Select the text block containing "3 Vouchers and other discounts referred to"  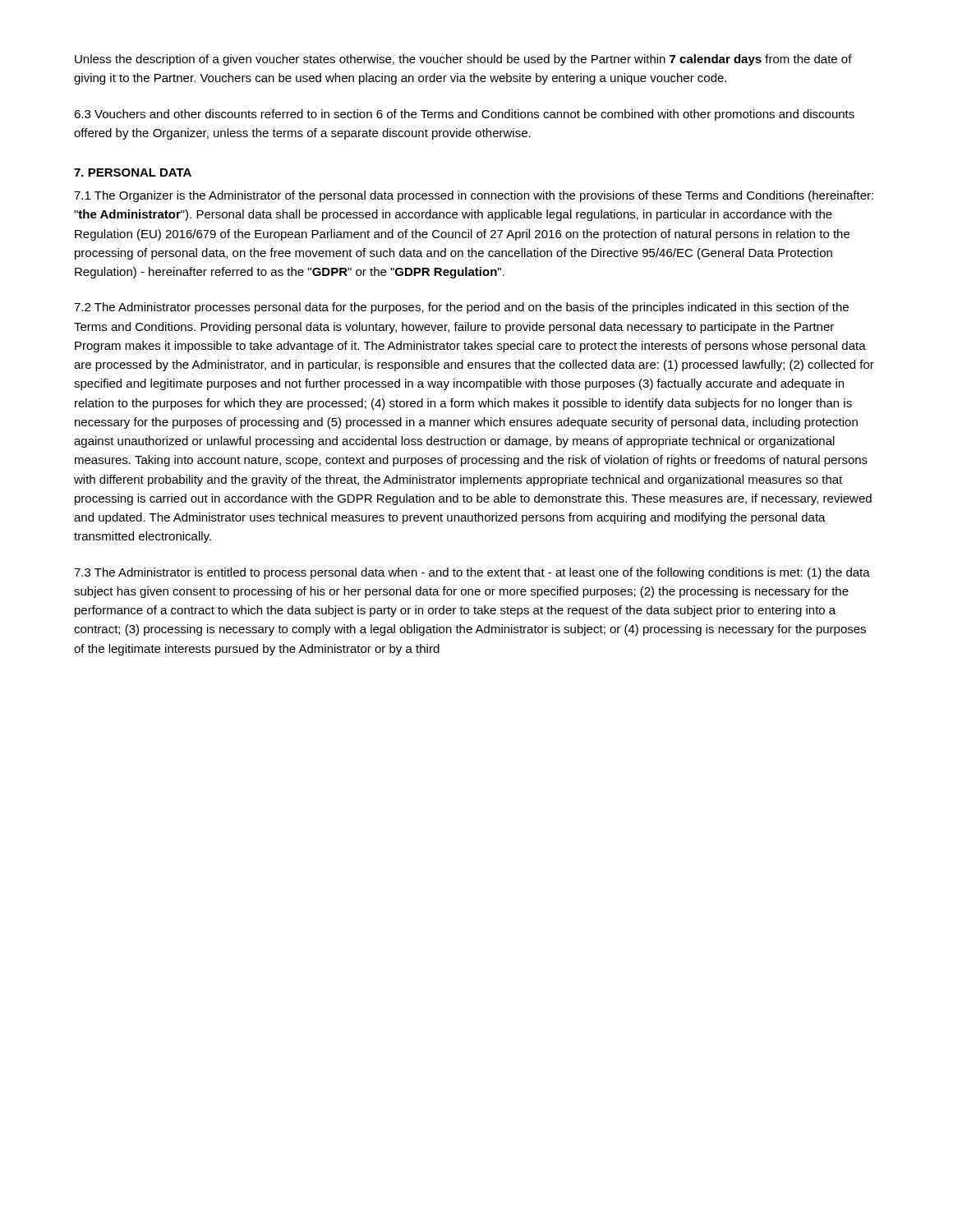(x=464, y=123)
